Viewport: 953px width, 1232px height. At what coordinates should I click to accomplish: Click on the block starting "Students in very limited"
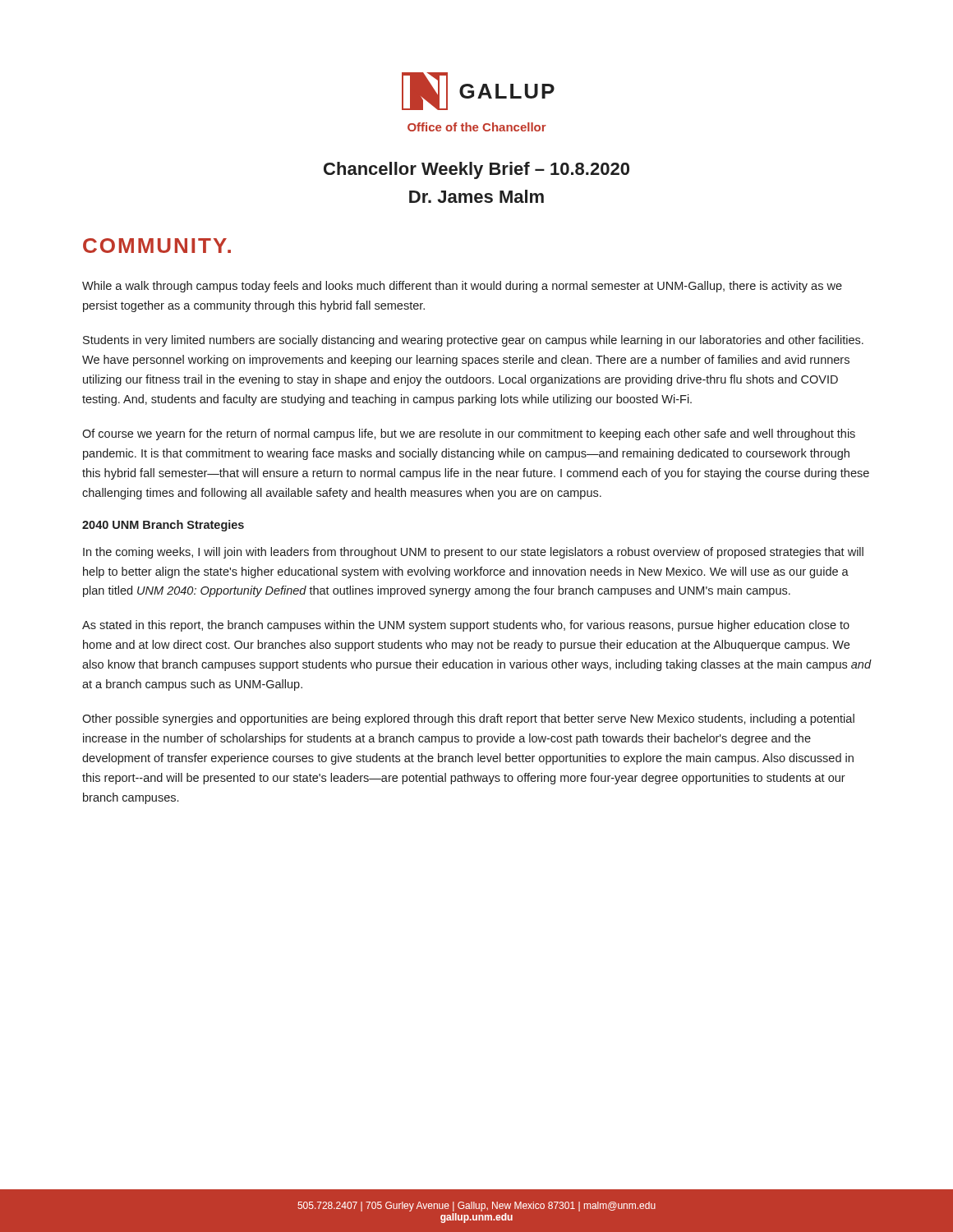(x=473, y=370)
